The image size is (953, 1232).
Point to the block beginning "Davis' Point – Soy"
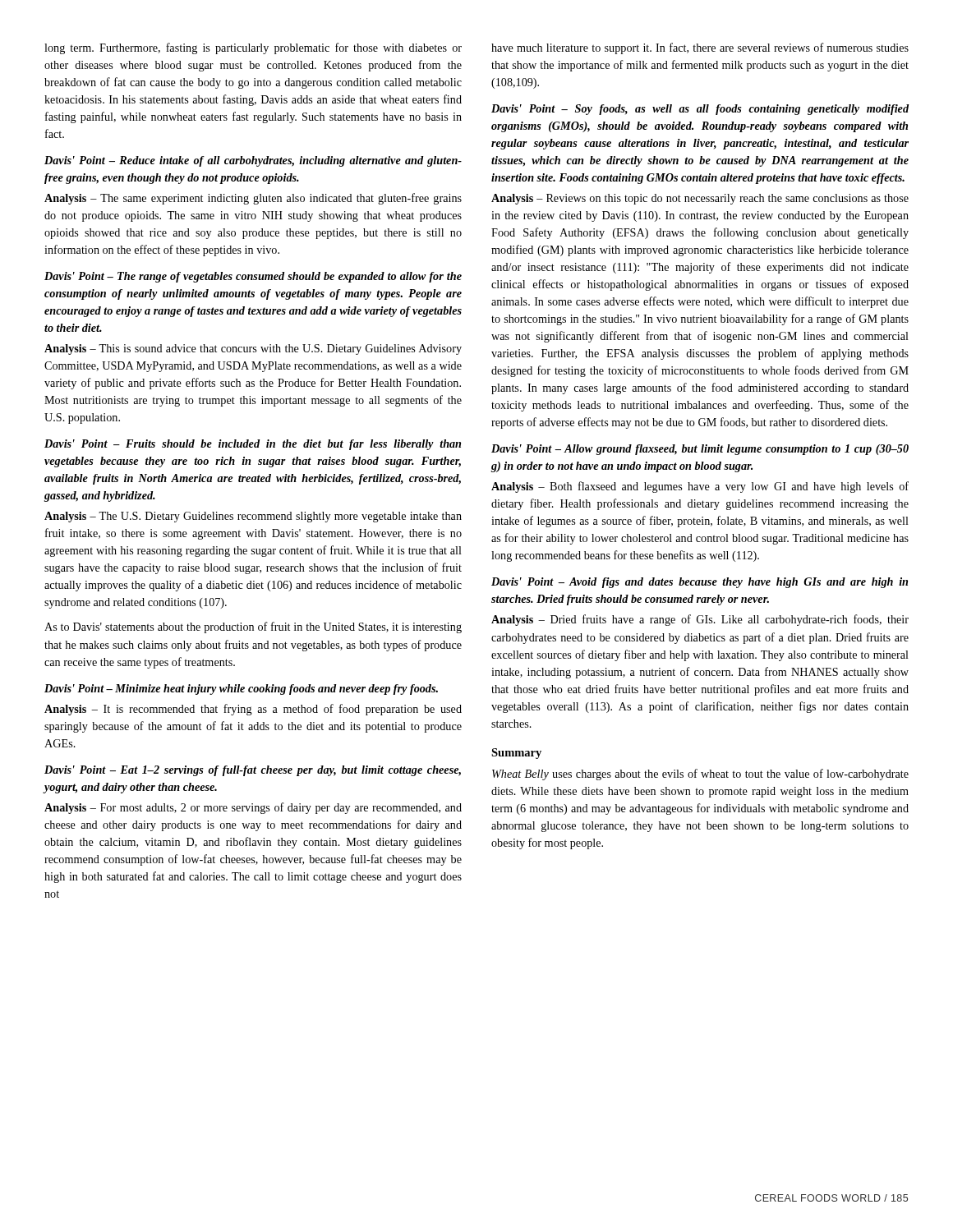coord(700,143)
